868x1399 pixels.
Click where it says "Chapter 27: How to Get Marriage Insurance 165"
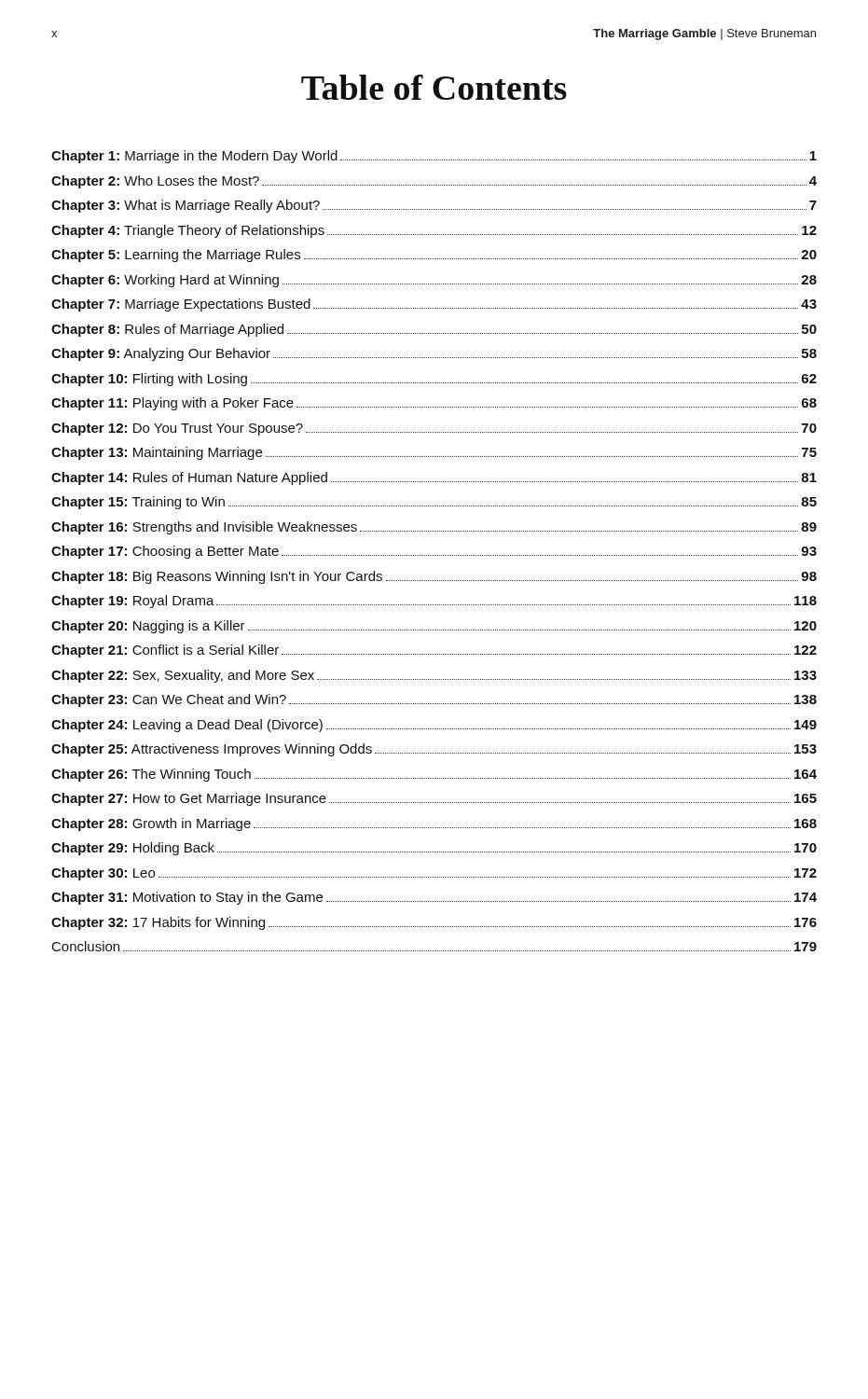point(434,798)
